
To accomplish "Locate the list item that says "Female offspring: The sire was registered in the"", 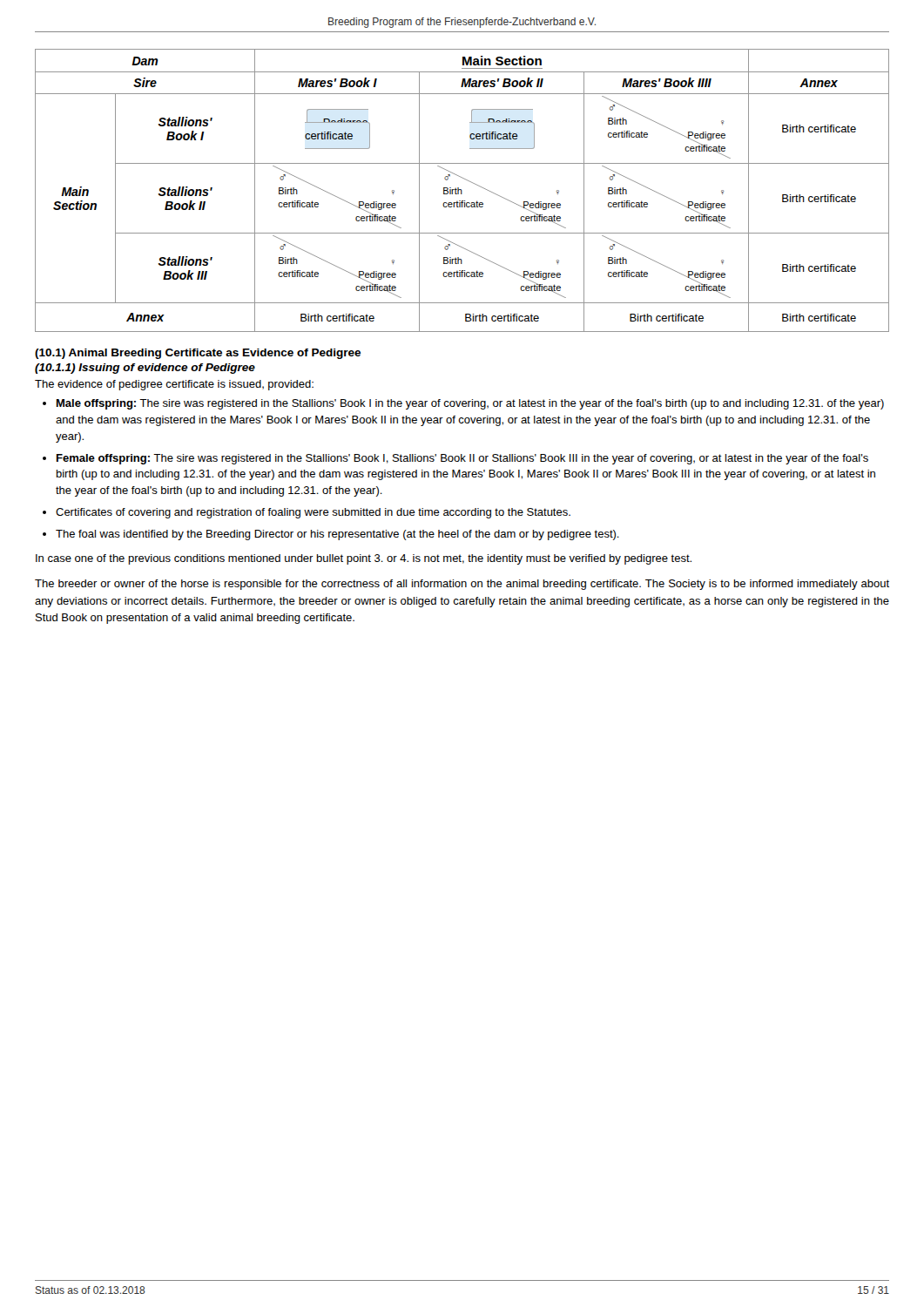I will pos(466,474).
